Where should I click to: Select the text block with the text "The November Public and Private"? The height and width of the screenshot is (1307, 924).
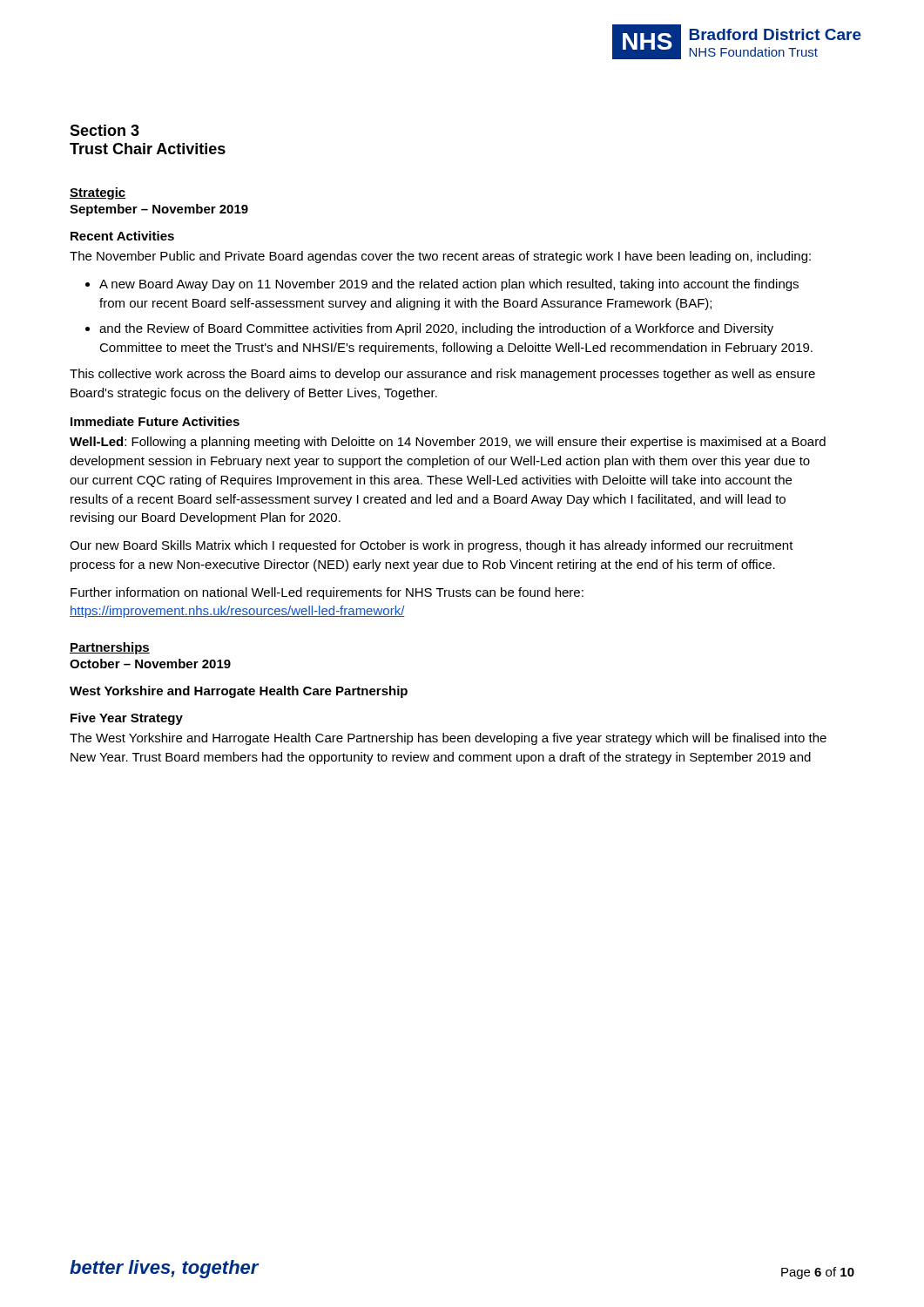pyautogui.click(x=441, y=256)
